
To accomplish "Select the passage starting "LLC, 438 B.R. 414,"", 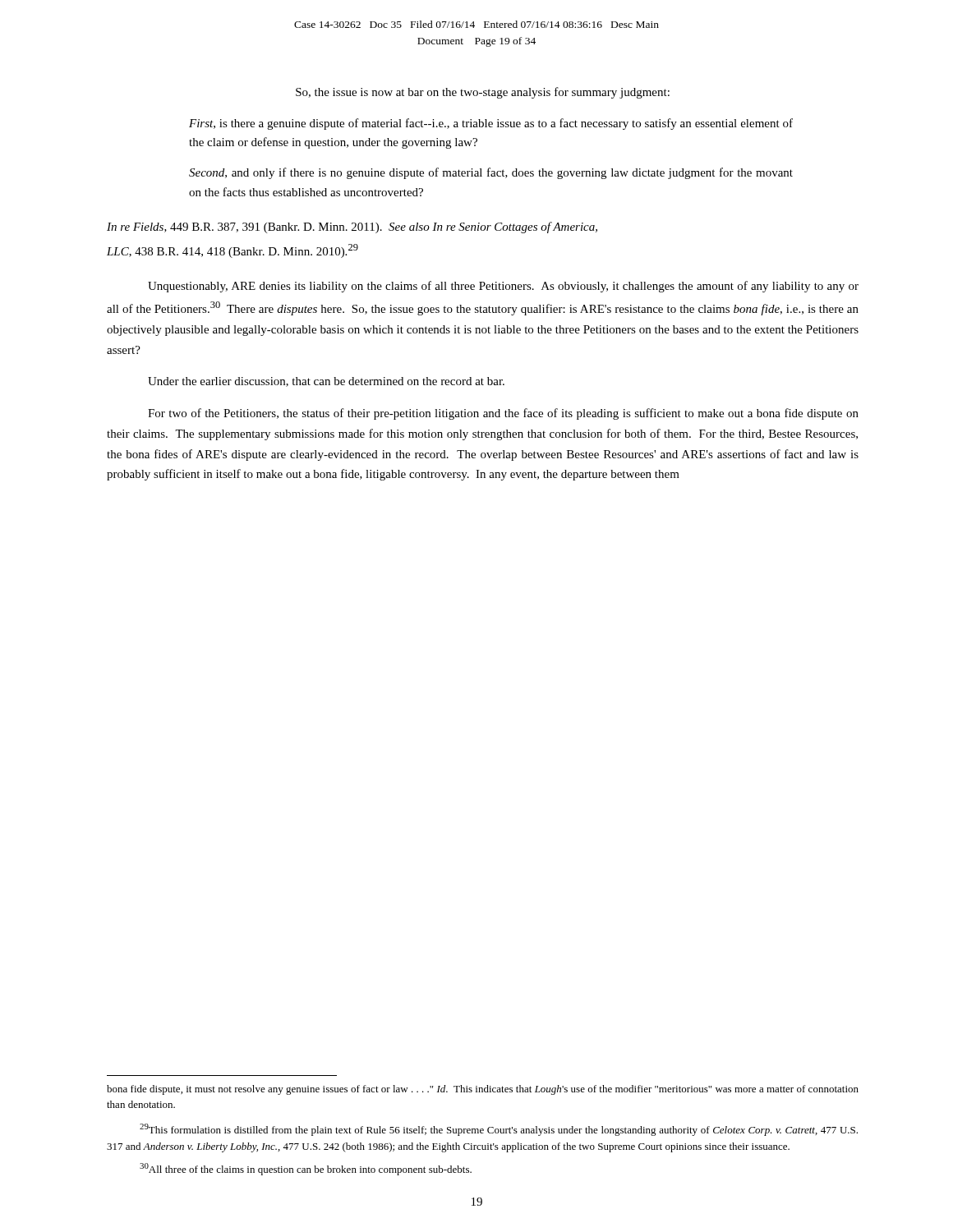I will 232,249.
